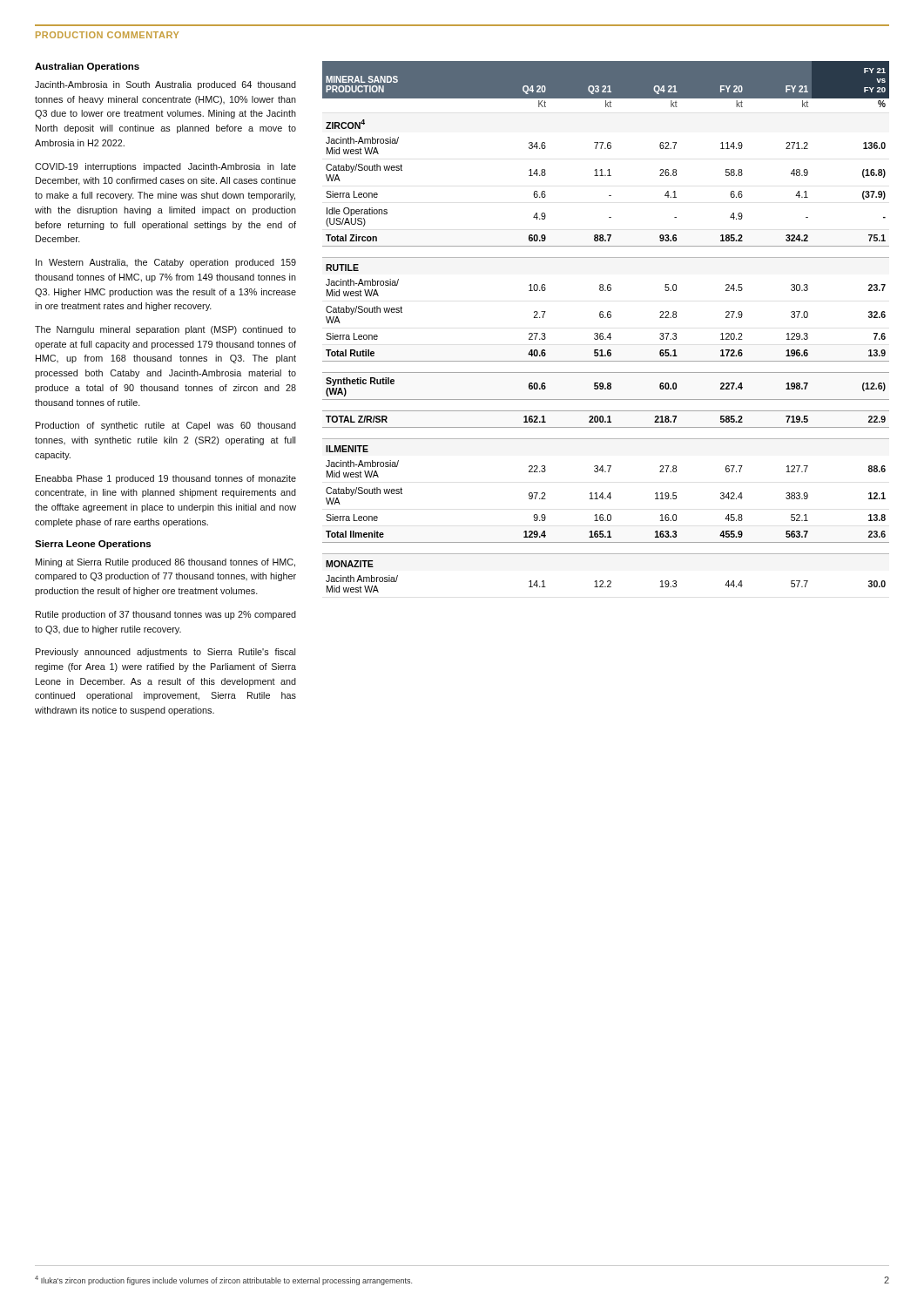Locate the passage starting "Mining at Sierra Rutile produced"
The image size is (924, 1307).
(x=165, y=576)
